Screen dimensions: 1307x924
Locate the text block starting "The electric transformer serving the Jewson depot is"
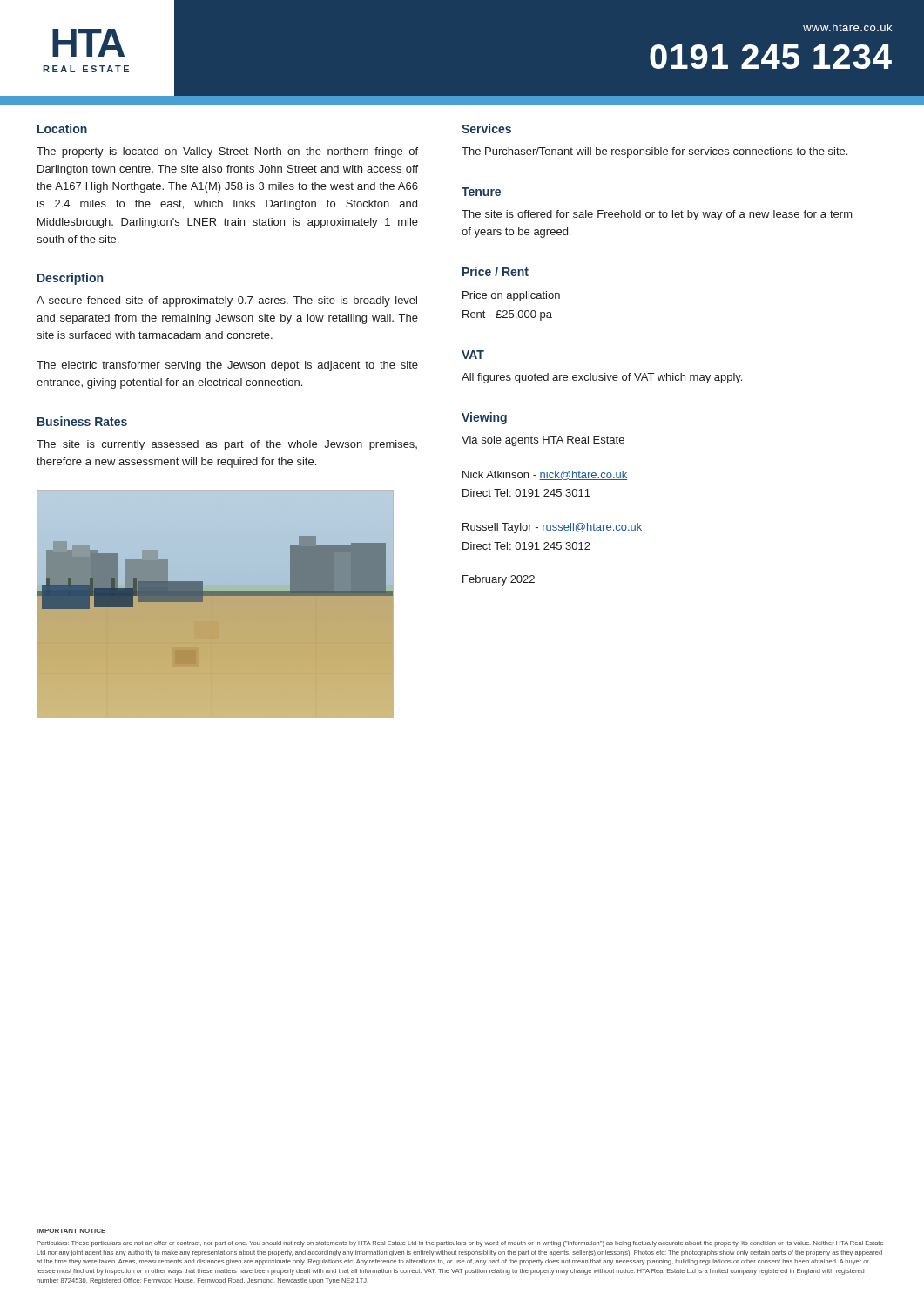tap(227, 374)
